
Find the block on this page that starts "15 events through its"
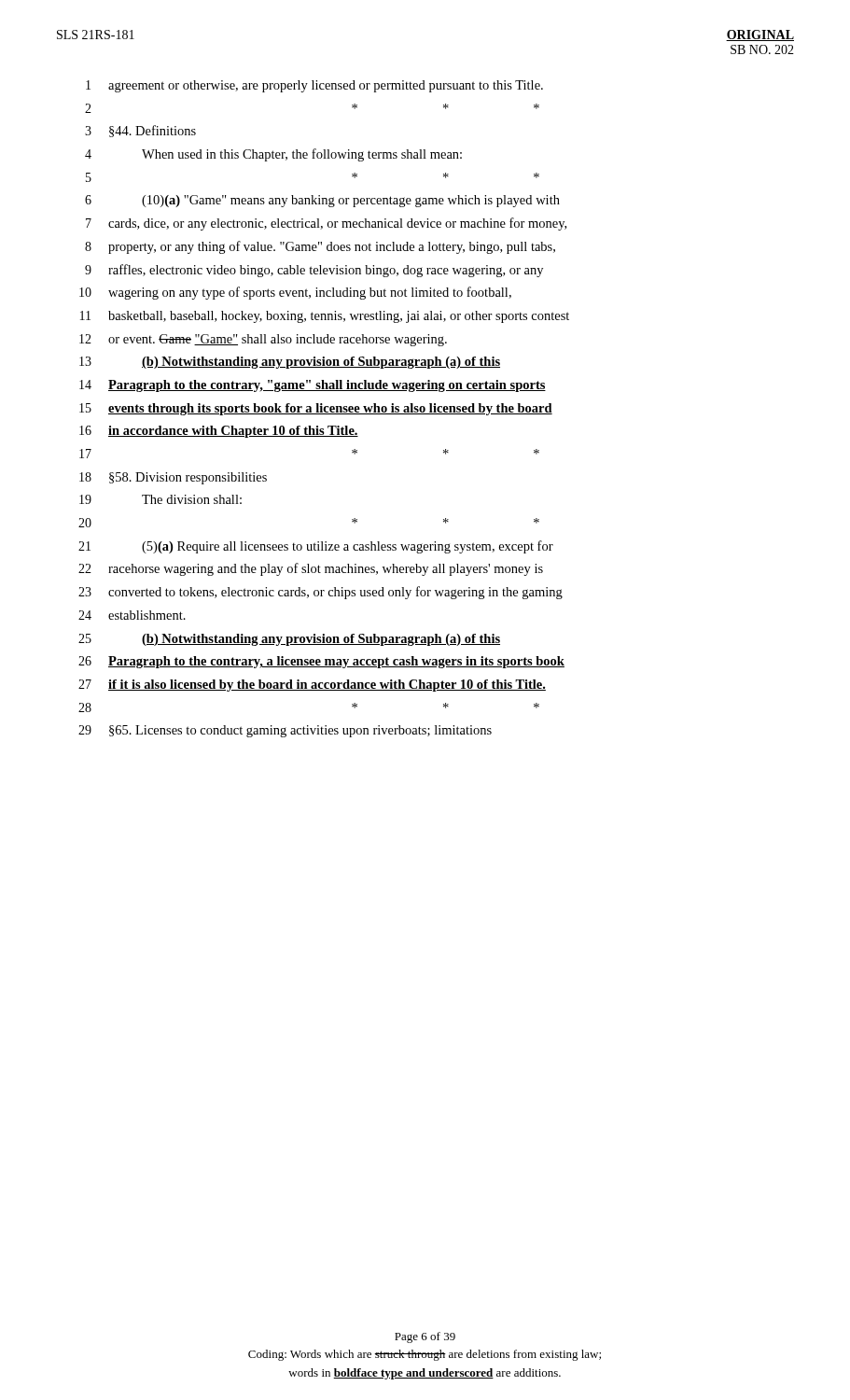[425, 408]
